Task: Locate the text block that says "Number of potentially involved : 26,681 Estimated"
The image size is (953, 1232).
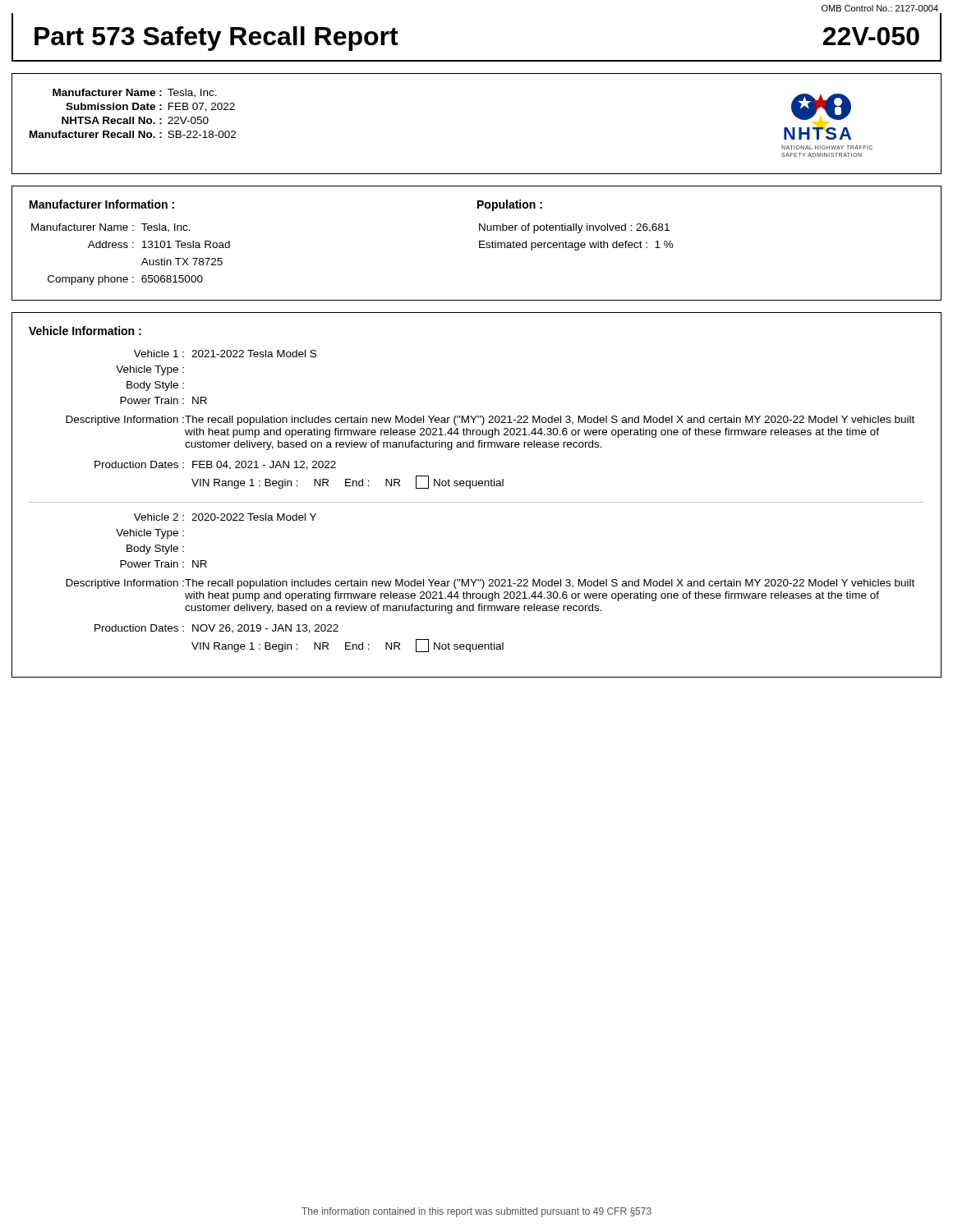Action: click(576, 236)
